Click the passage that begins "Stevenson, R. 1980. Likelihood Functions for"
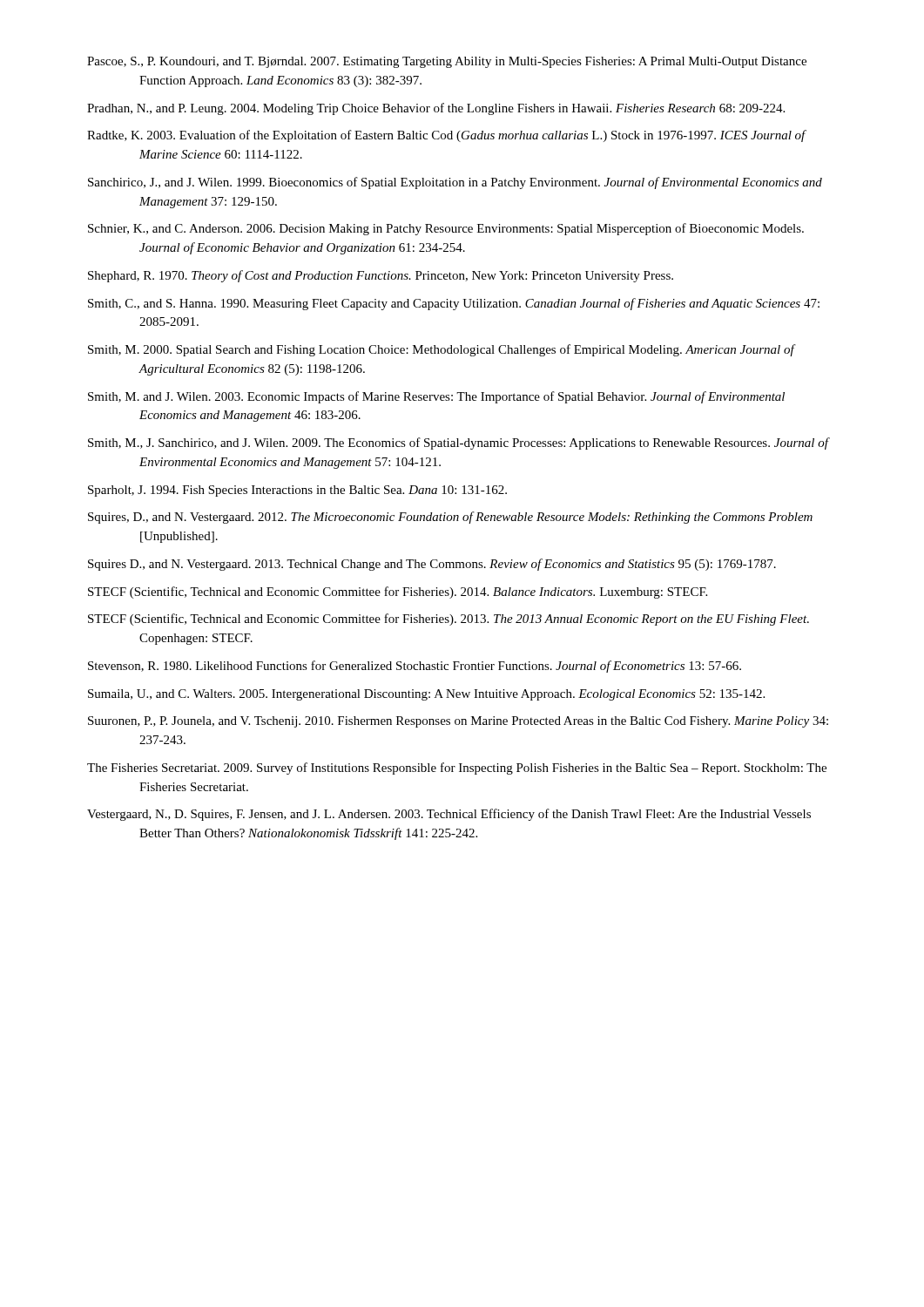Screen dimensions: 1307x924 415,665
